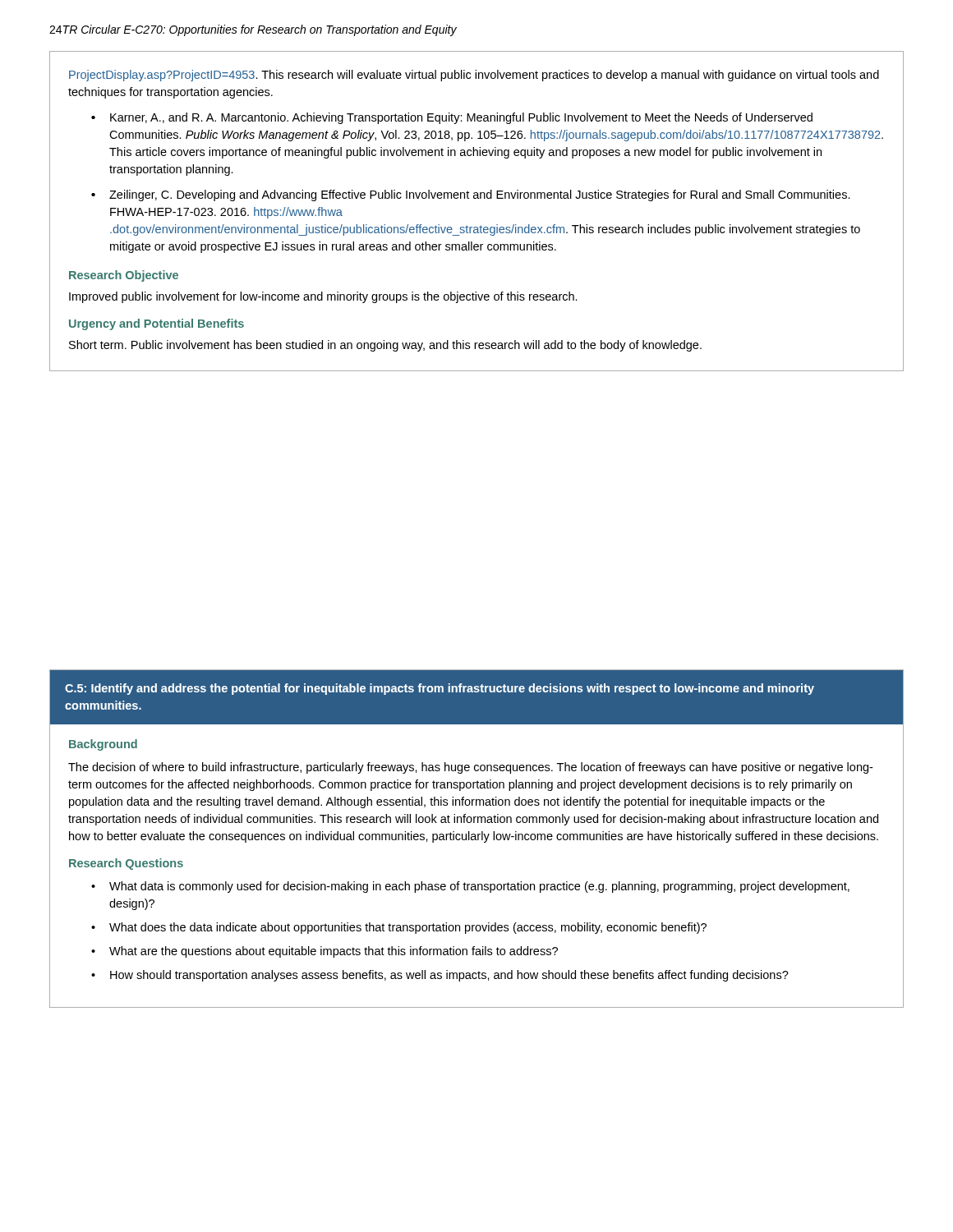953x1232 pixels.
Task: Navigate to the element starting "C.5: Identify and address the"
Action: click(x=440, y=697)
